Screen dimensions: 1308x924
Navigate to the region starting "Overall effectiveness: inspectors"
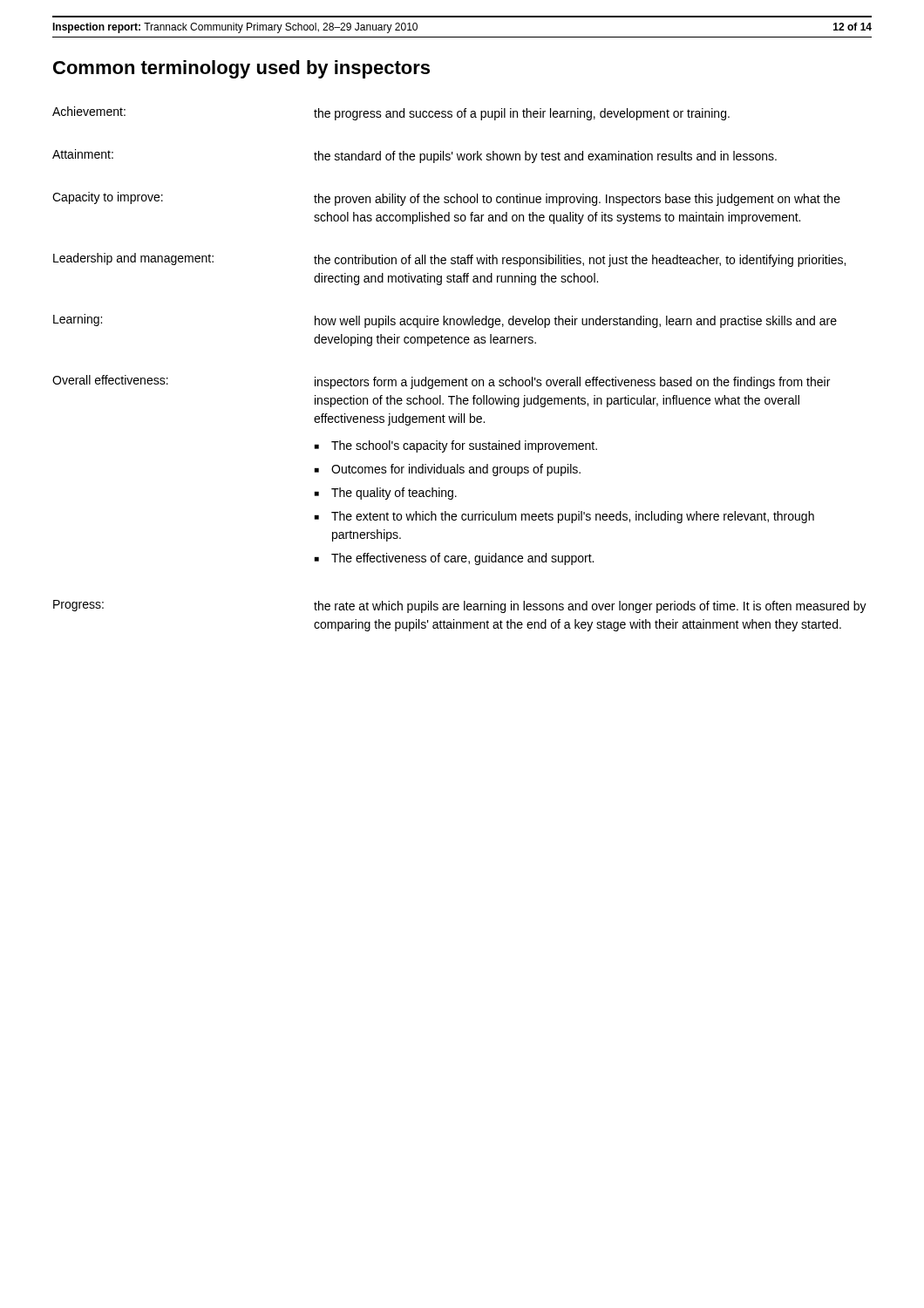pyautogui.click(x=462, y=473)
